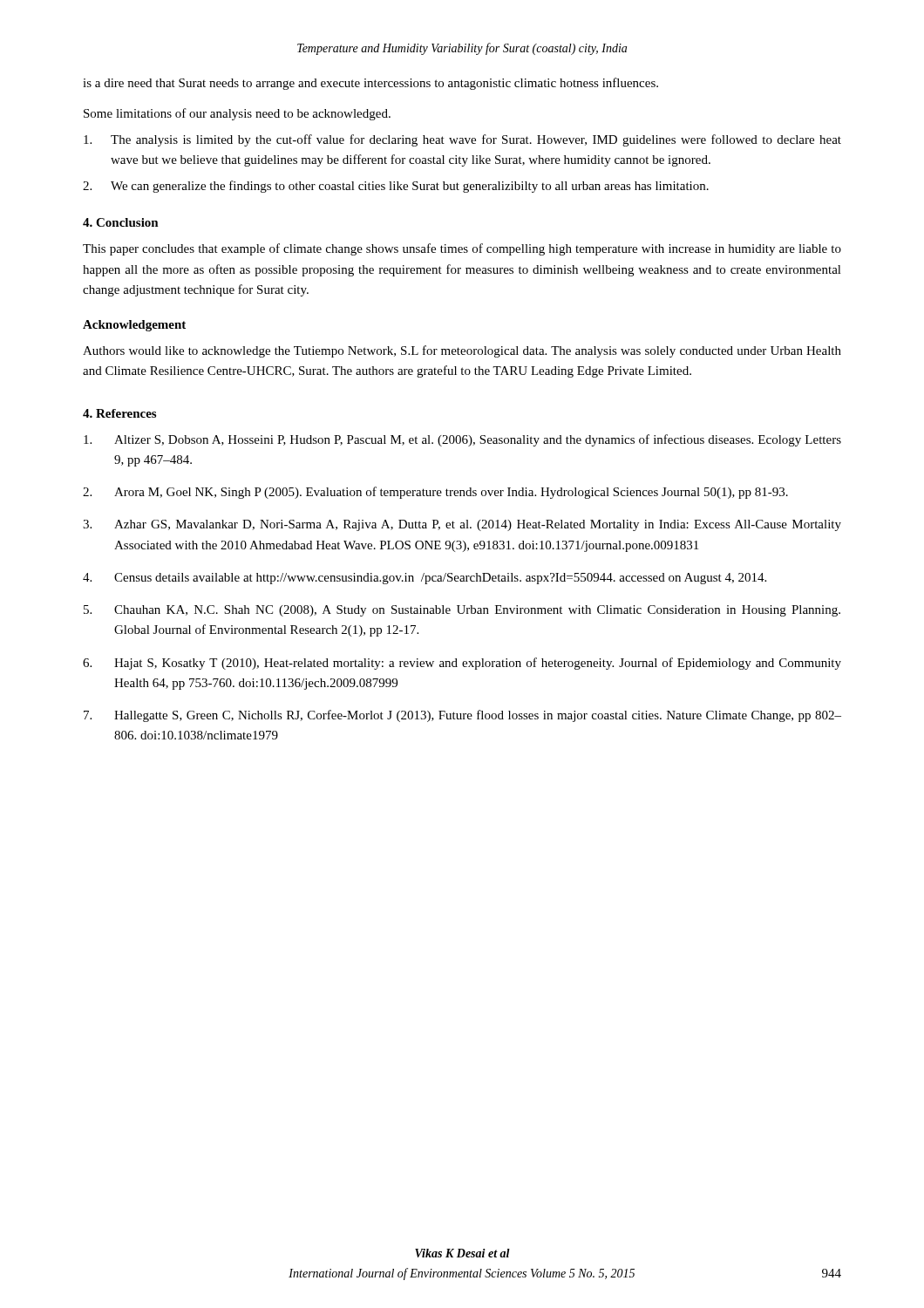Select the block starting "4. References"
This screenshot has height=1308, width=924.
[x=120, y=413]
